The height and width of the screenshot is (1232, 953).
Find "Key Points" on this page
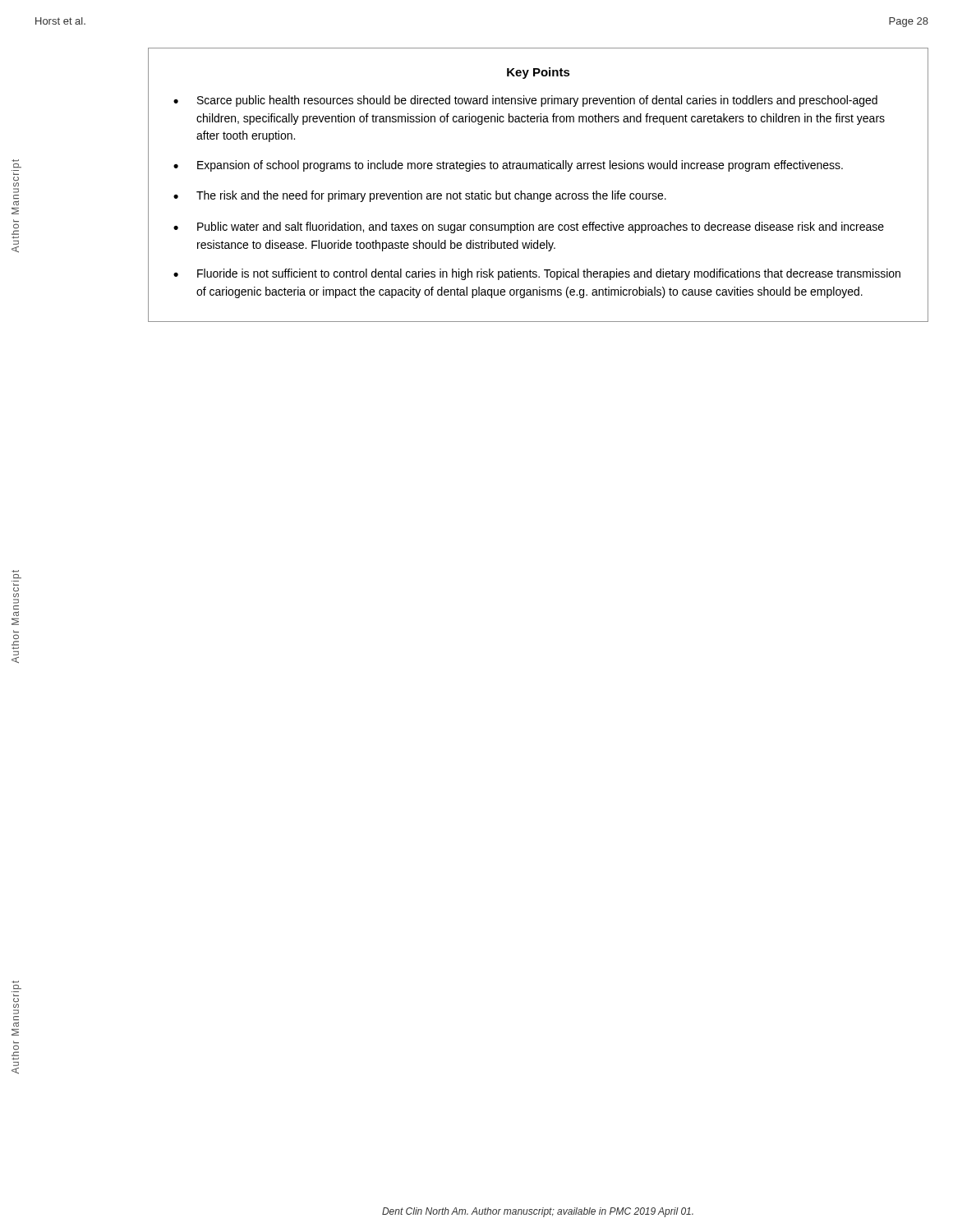[x=538, y=72]
